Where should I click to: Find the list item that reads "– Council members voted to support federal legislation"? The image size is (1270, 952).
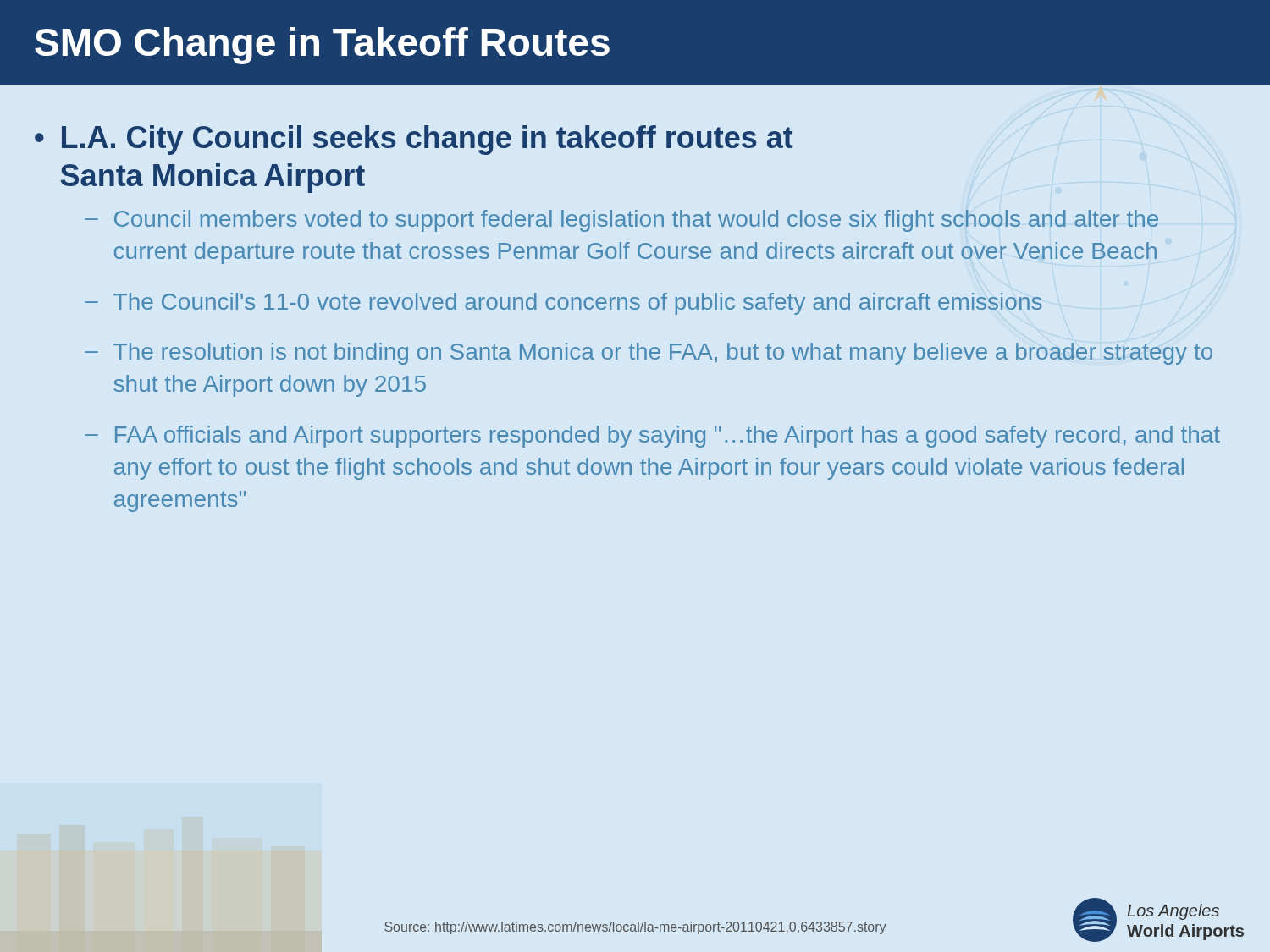click(x=660, y=235)
